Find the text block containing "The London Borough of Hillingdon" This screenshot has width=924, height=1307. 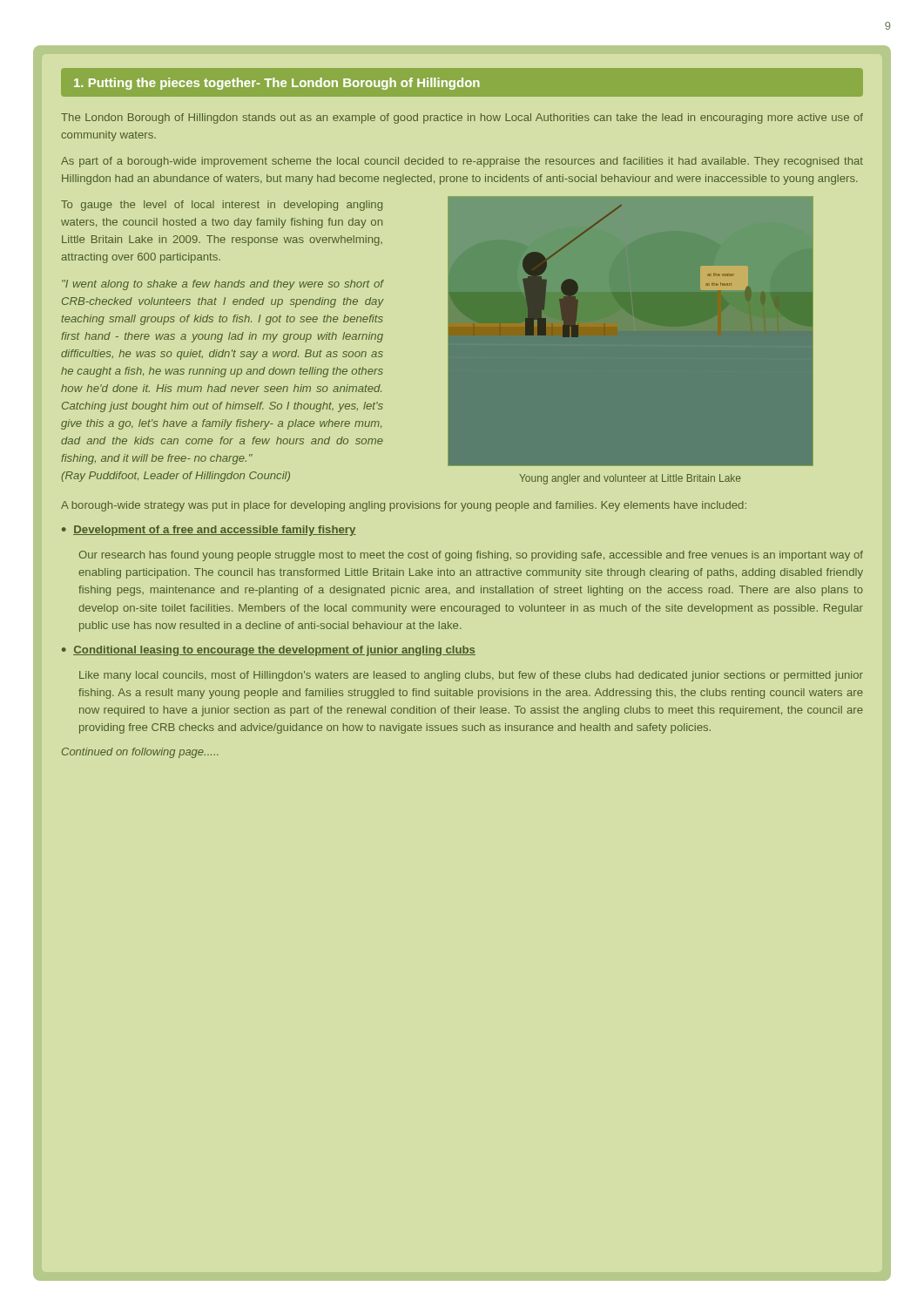(462, 126)
